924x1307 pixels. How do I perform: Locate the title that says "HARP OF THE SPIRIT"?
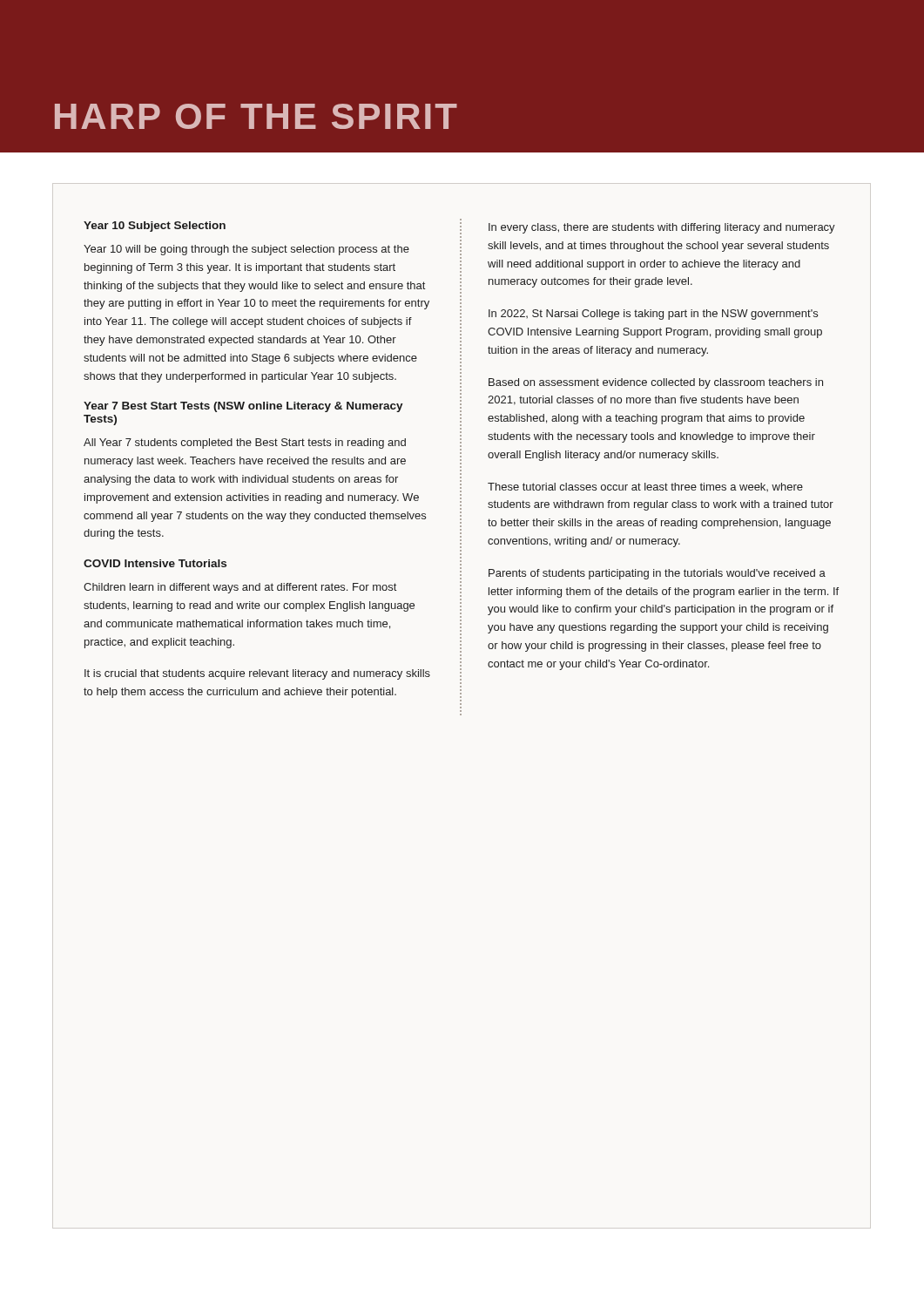(256, 117)
